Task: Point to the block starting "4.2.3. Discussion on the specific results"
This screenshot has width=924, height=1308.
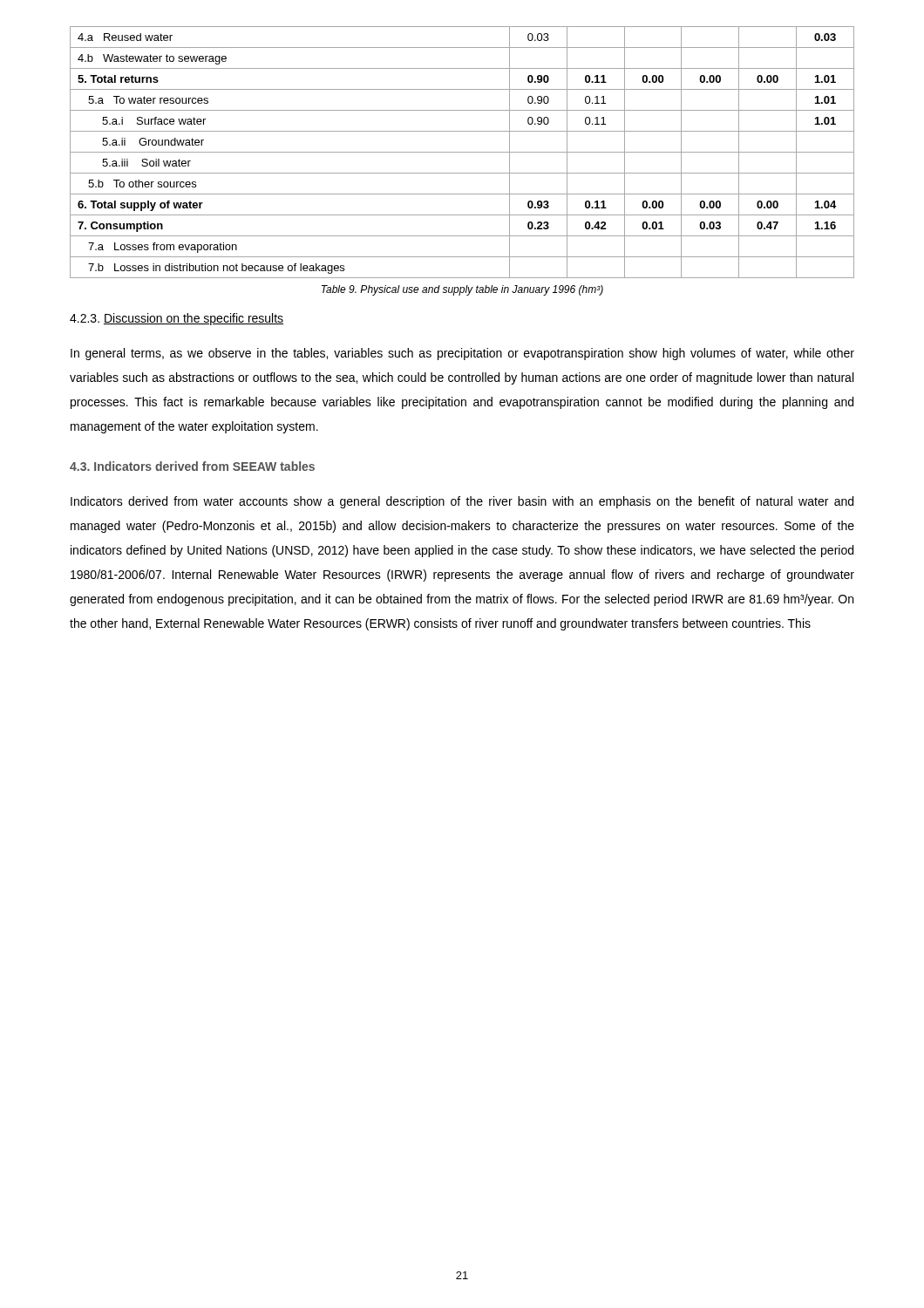Action: click(177, 318)
